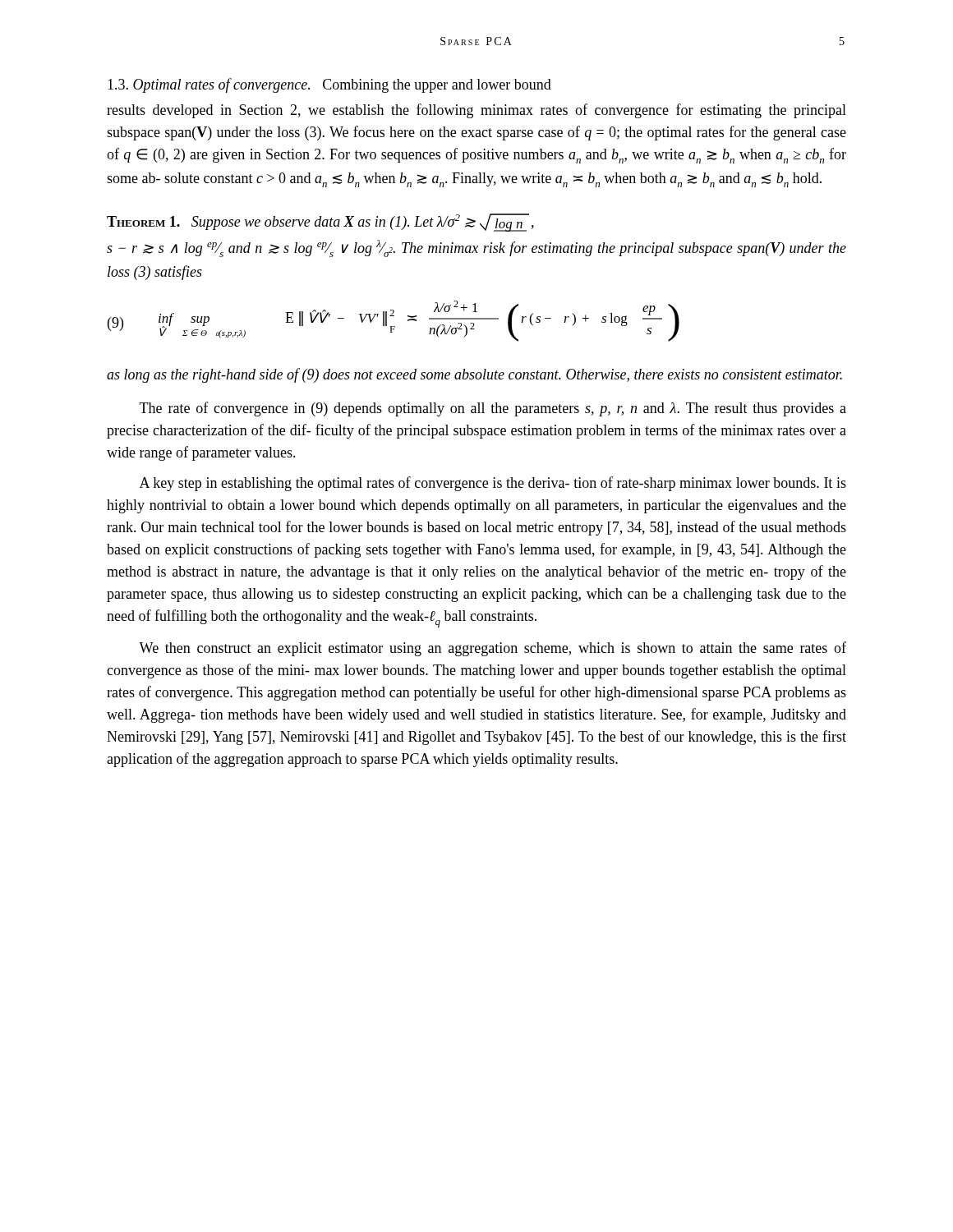Viewport: 953px width, 1232px height.
Task: Click the passage that begins "results developed in Section 2, we establish"
Action: [476, 146]
